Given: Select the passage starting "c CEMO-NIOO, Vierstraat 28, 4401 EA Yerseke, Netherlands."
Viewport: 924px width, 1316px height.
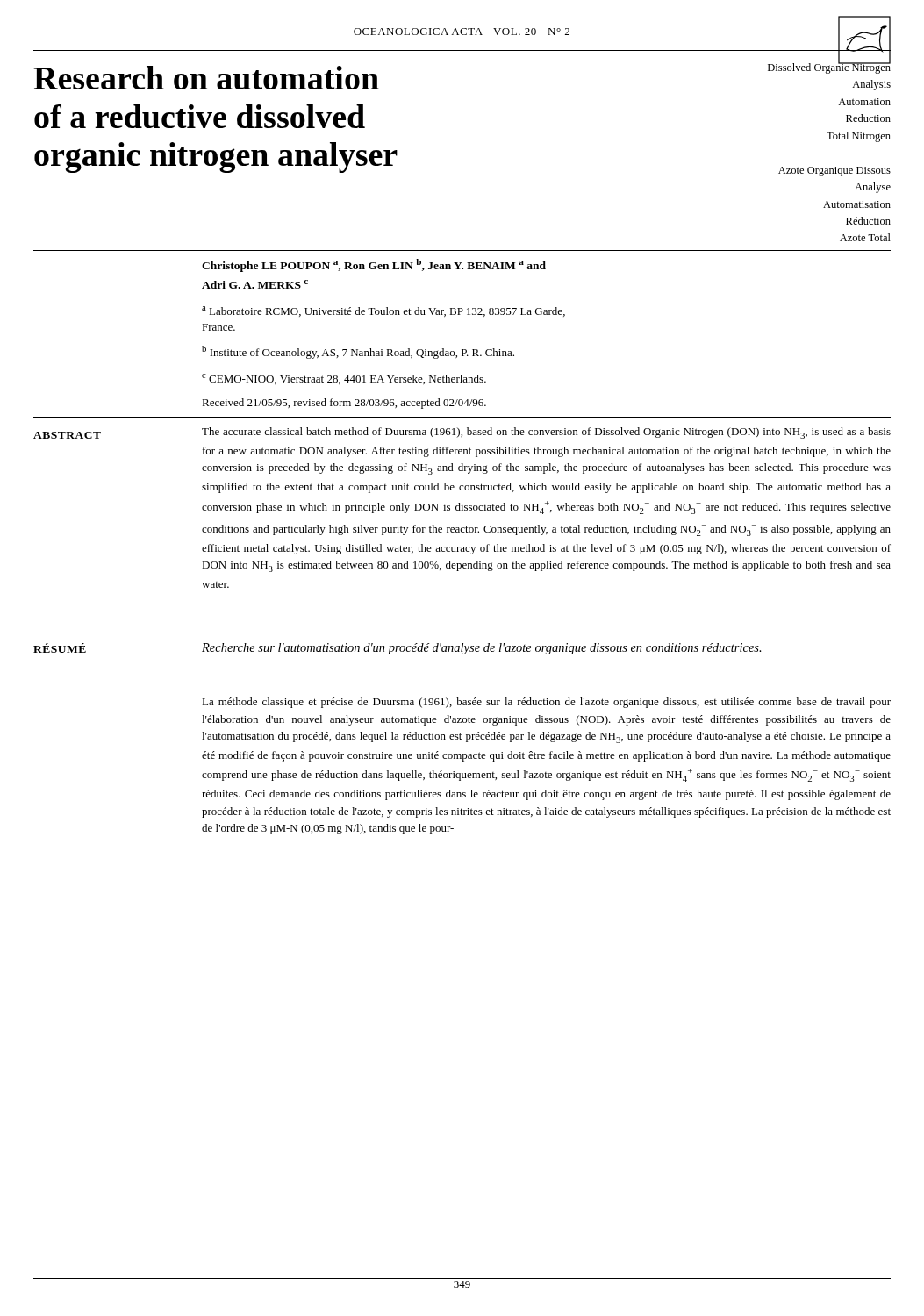Looking at the screenshot, I should click(x=344, y=377).
